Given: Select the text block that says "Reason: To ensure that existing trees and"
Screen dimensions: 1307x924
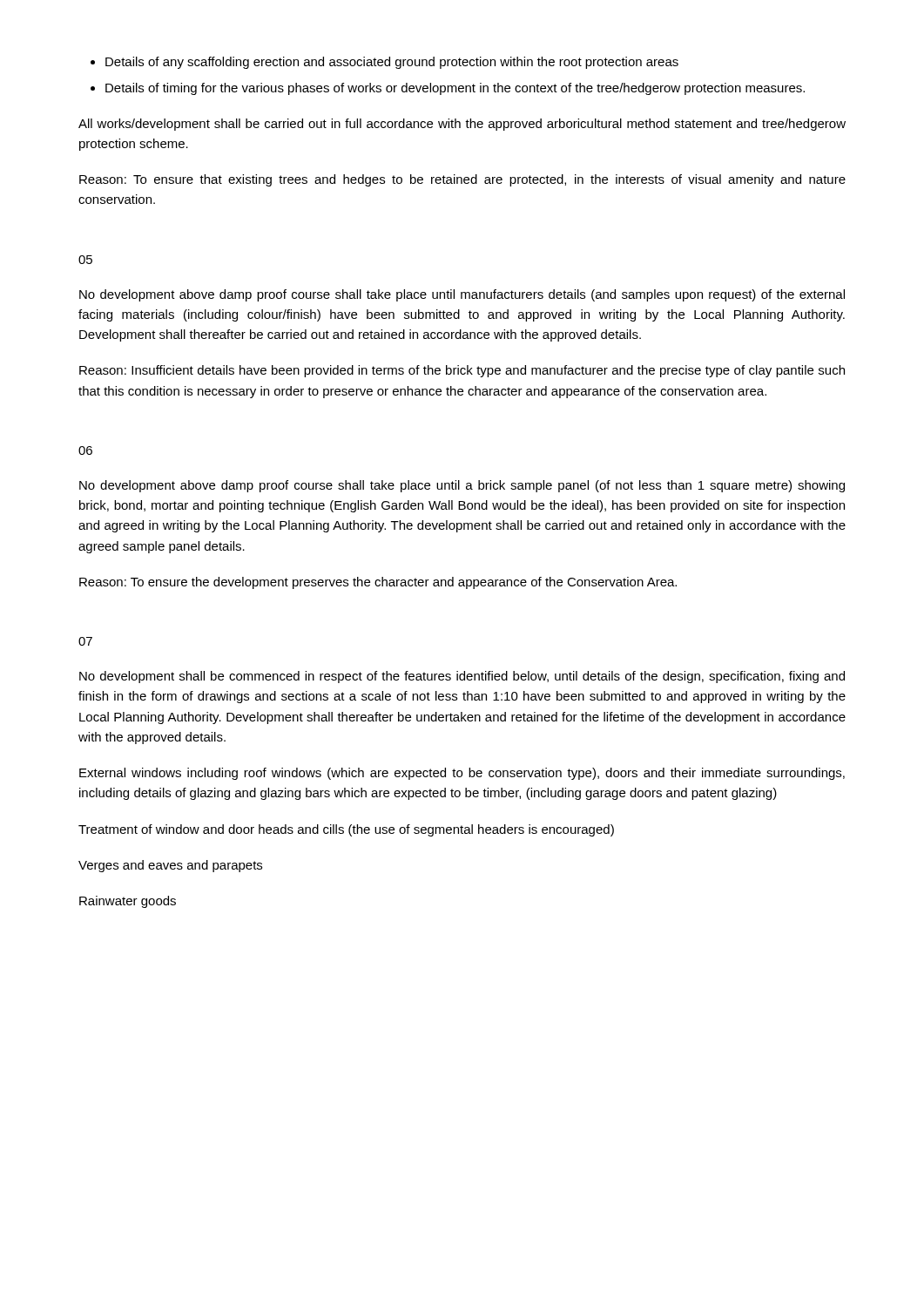Looking at the screenshot, I should point(462,189).
